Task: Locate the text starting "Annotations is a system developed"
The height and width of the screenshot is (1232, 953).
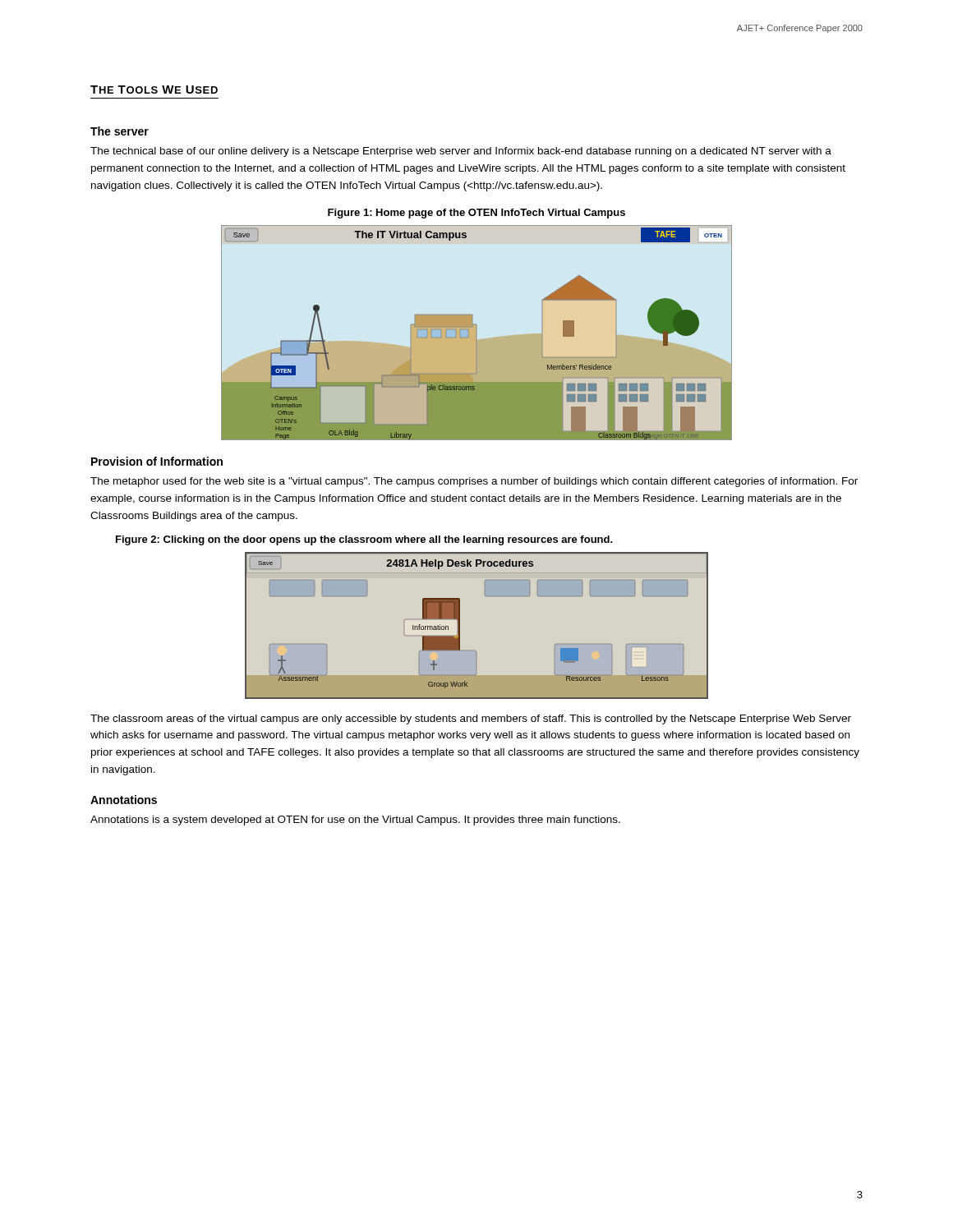Action: [356, 819]
